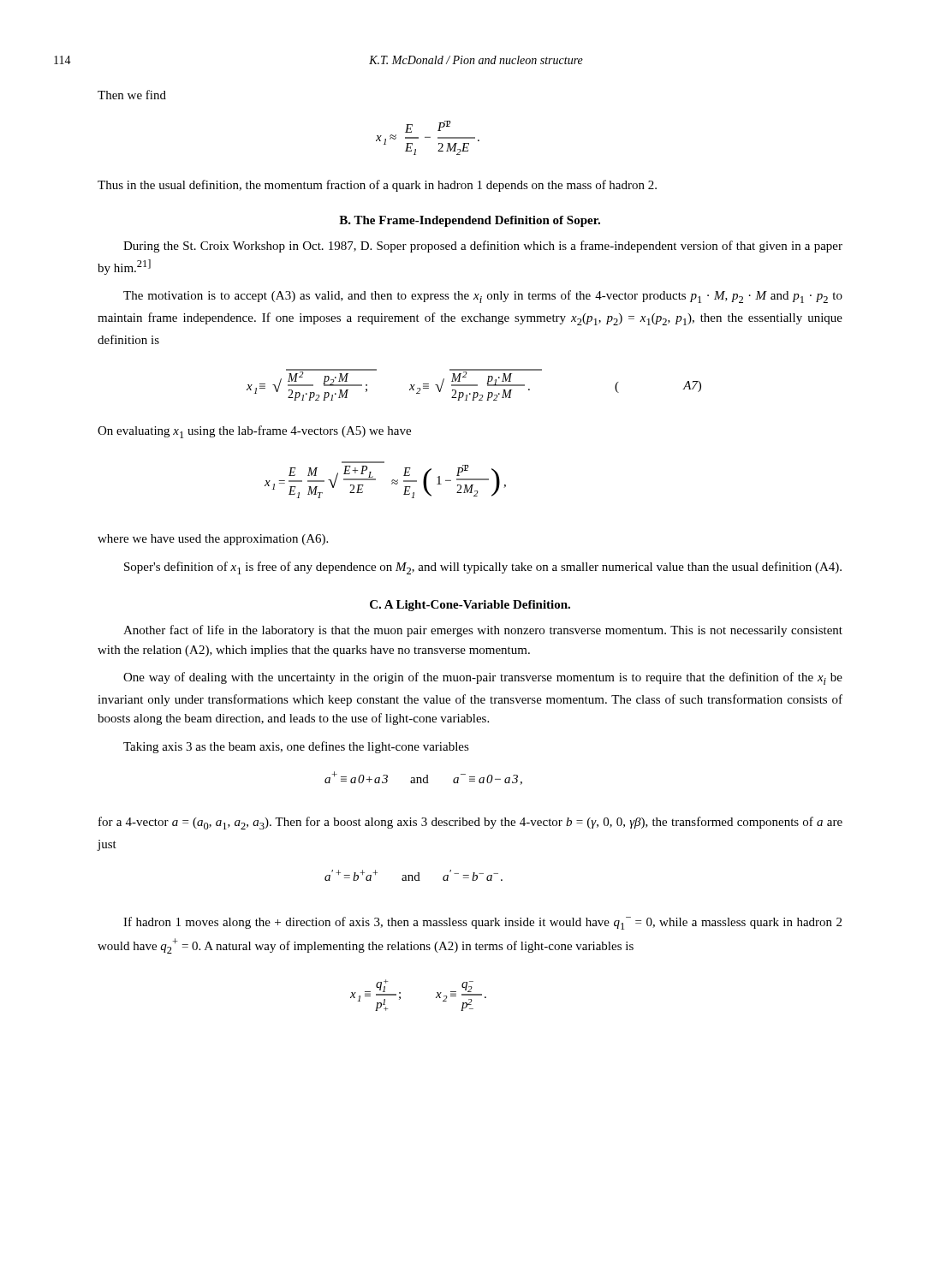Locate the formula with the text "a + ≡ a 0"
Viewport: 952px width, 1284px height.
pos(470,780)
